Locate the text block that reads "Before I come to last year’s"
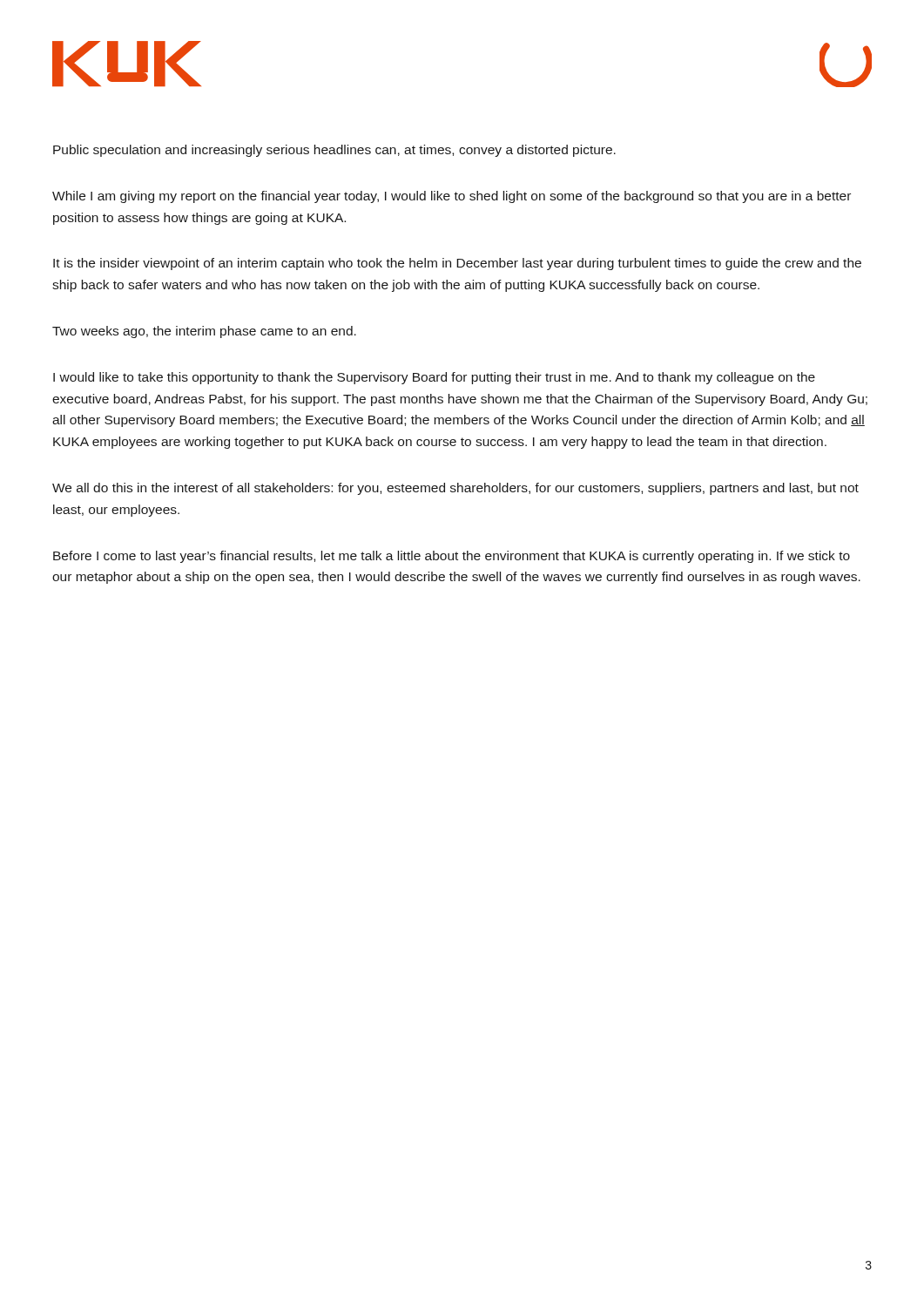Image resolution: width=924 pixels, height=1307 pixels. point(457,566)
